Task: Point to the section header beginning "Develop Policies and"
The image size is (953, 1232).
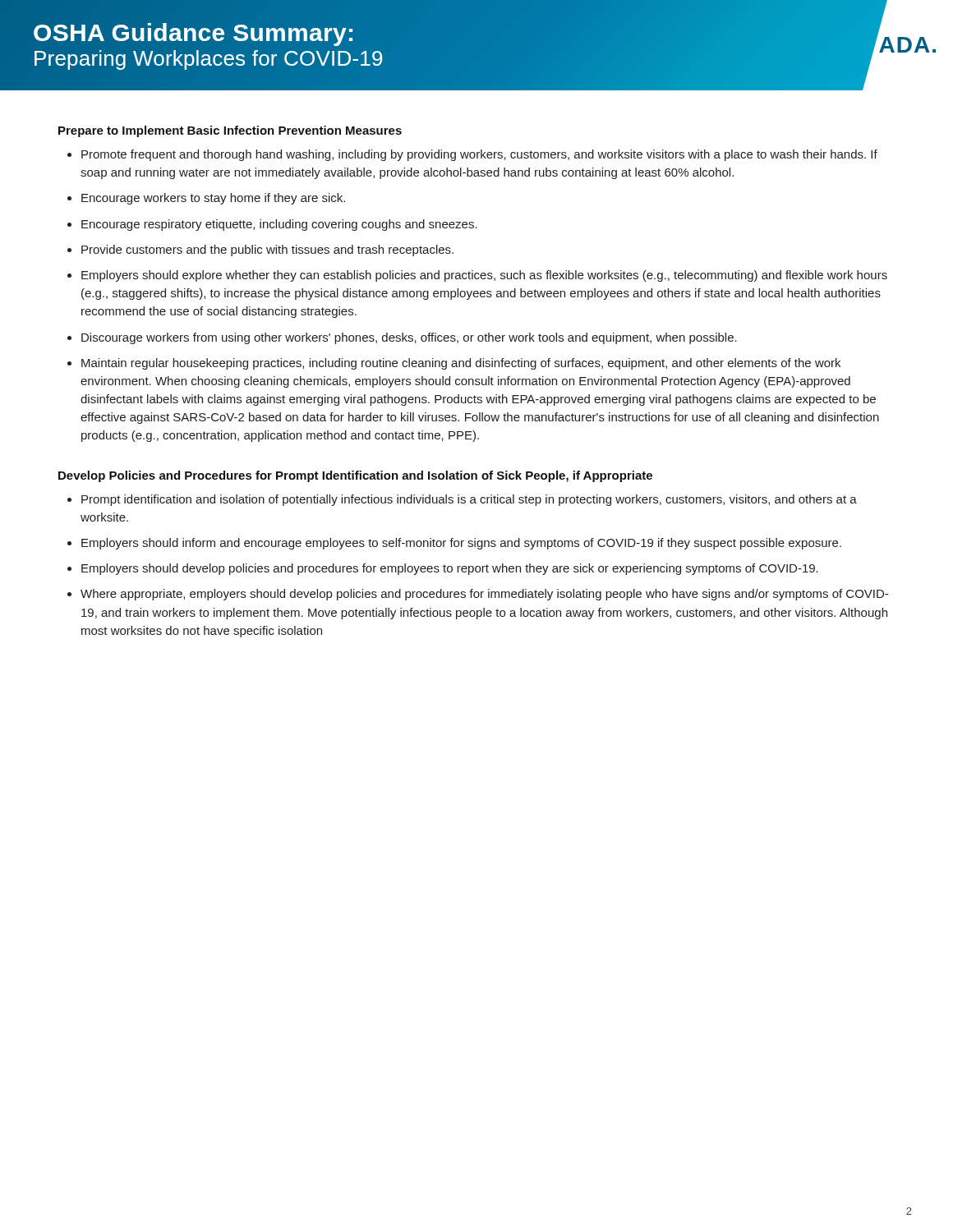Action: click(355, 475)
